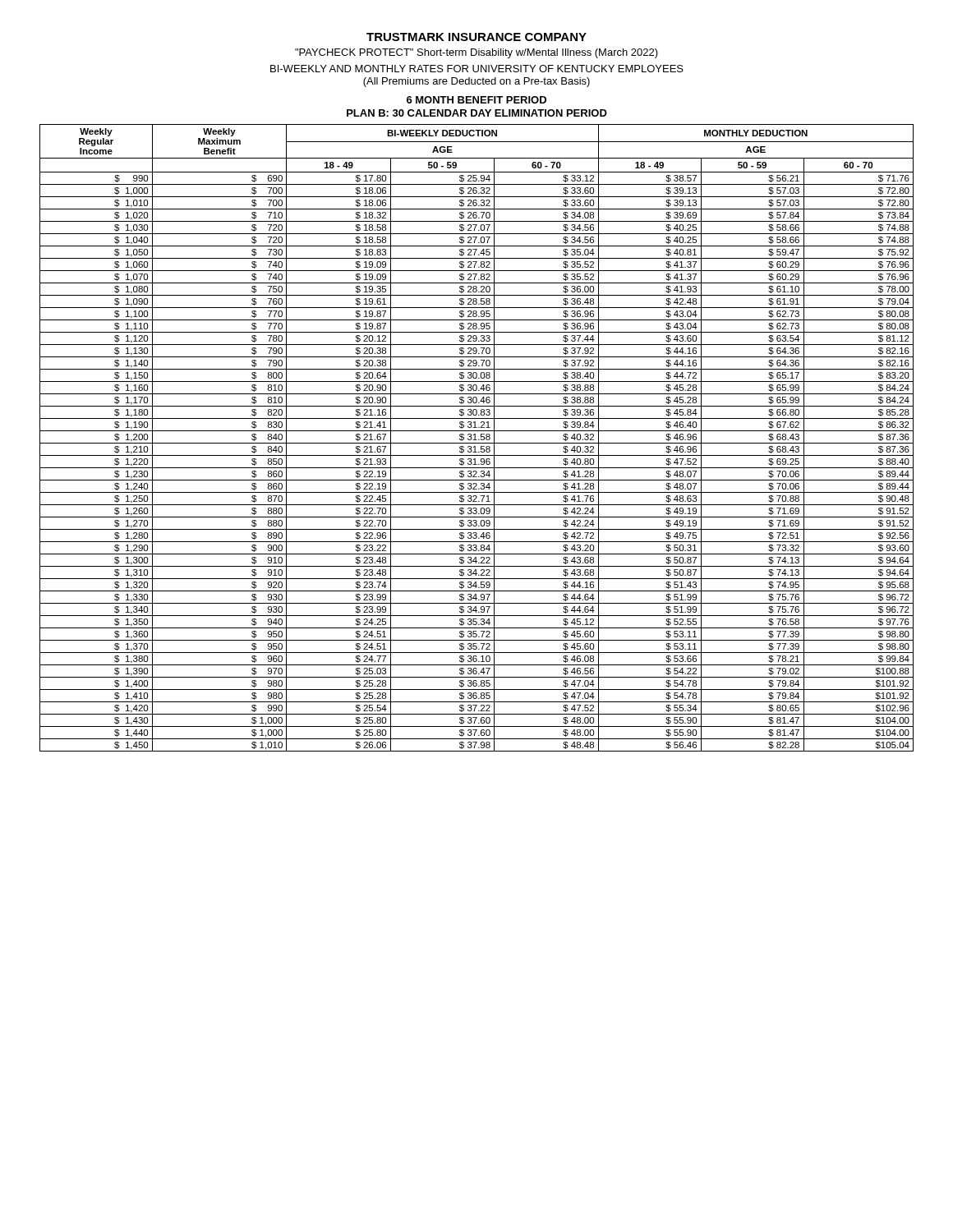Image resolution: width=953 pixels, height=1232 pixels.
Task: Find the passage starting "PLAN B: 30 CALENDAR DAY ELIMINATION PERIOD"
Action: 476,113
